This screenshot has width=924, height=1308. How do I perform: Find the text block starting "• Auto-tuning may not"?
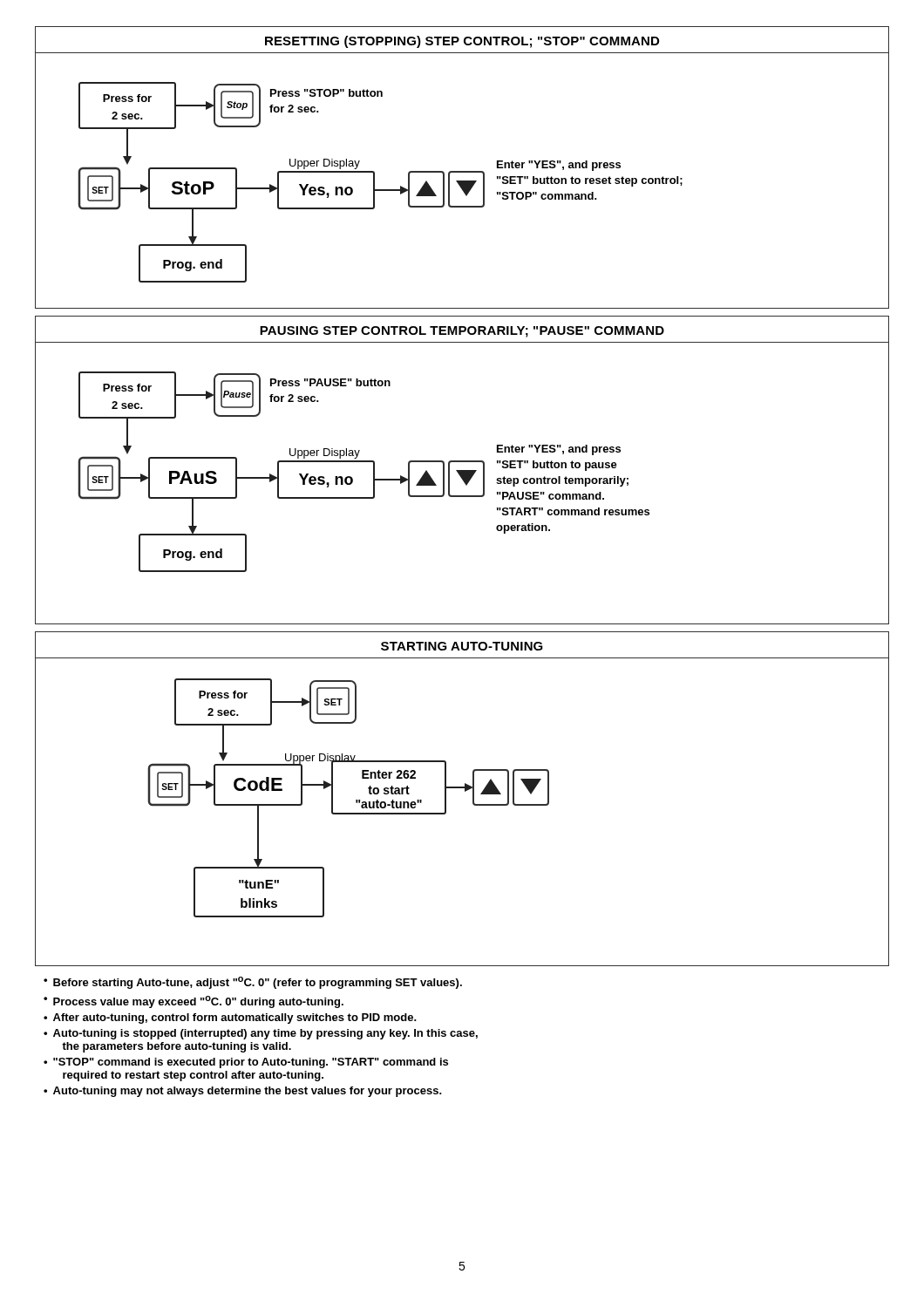tap(243, 1090)
